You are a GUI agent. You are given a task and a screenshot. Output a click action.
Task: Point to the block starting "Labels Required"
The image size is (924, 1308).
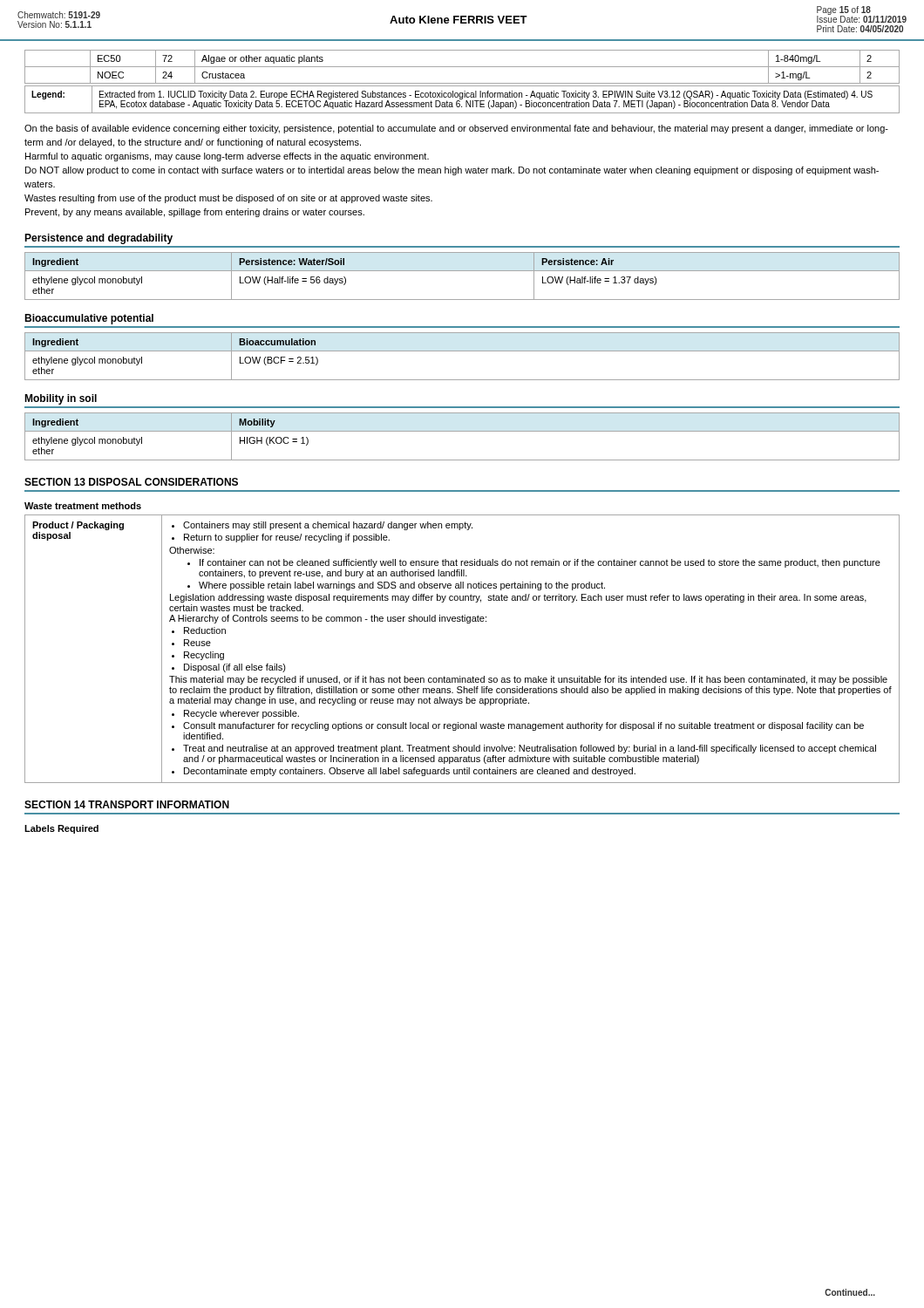(62, 828)
